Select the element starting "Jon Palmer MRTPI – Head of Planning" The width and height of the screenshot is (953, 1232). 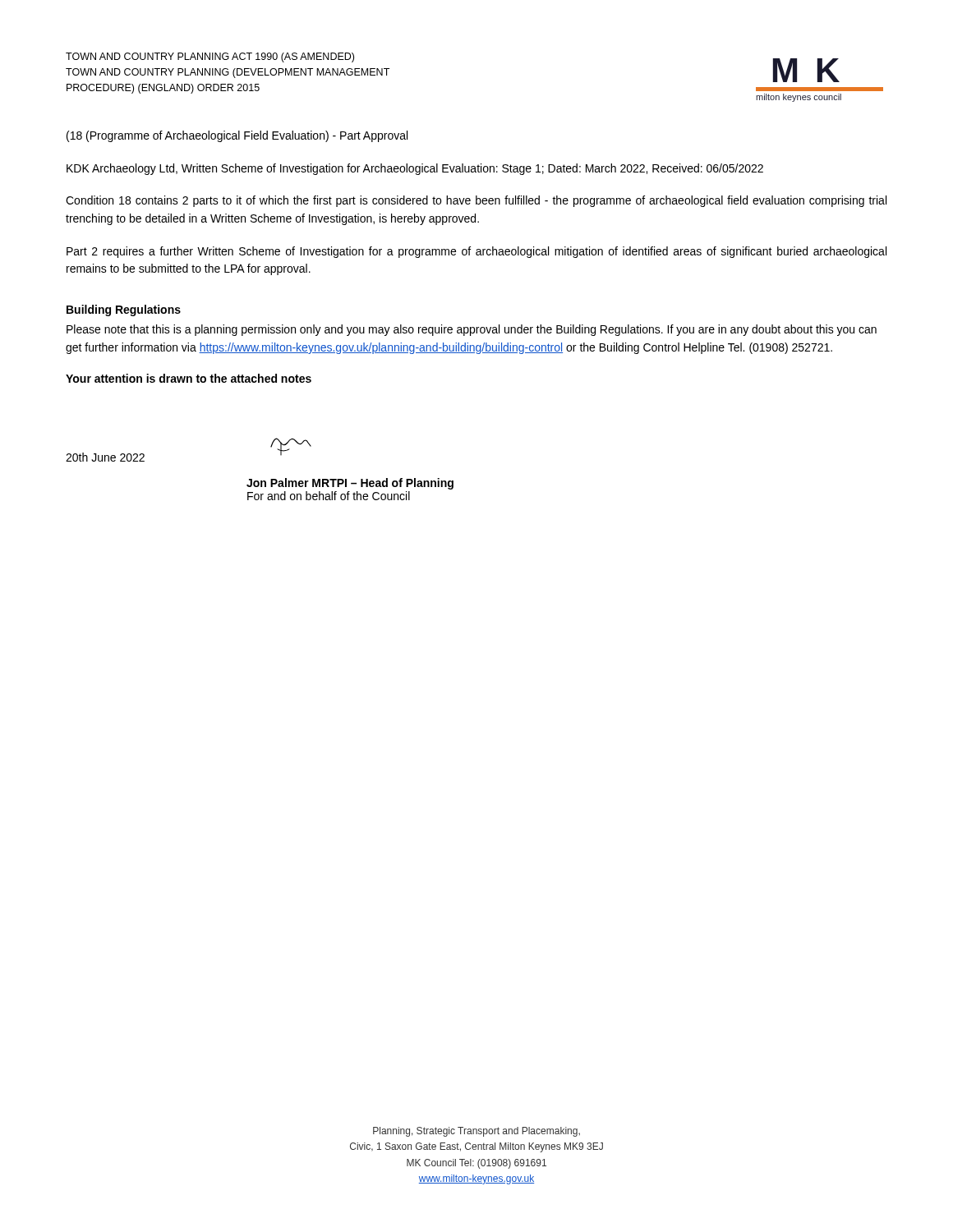(x=350, y=483)
